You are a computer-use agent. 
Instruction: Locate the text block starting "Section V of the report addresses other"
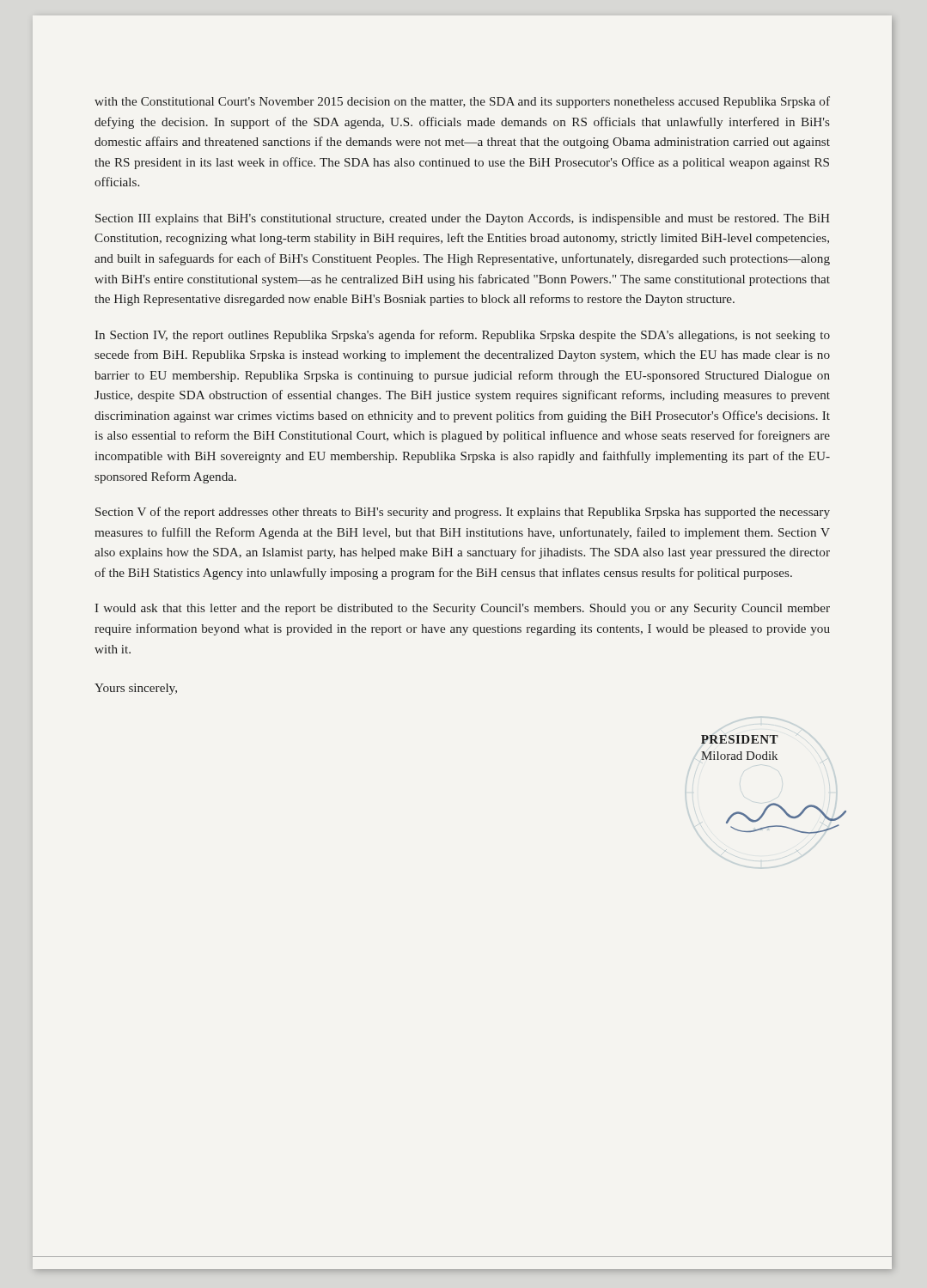[x=462, y=542]
